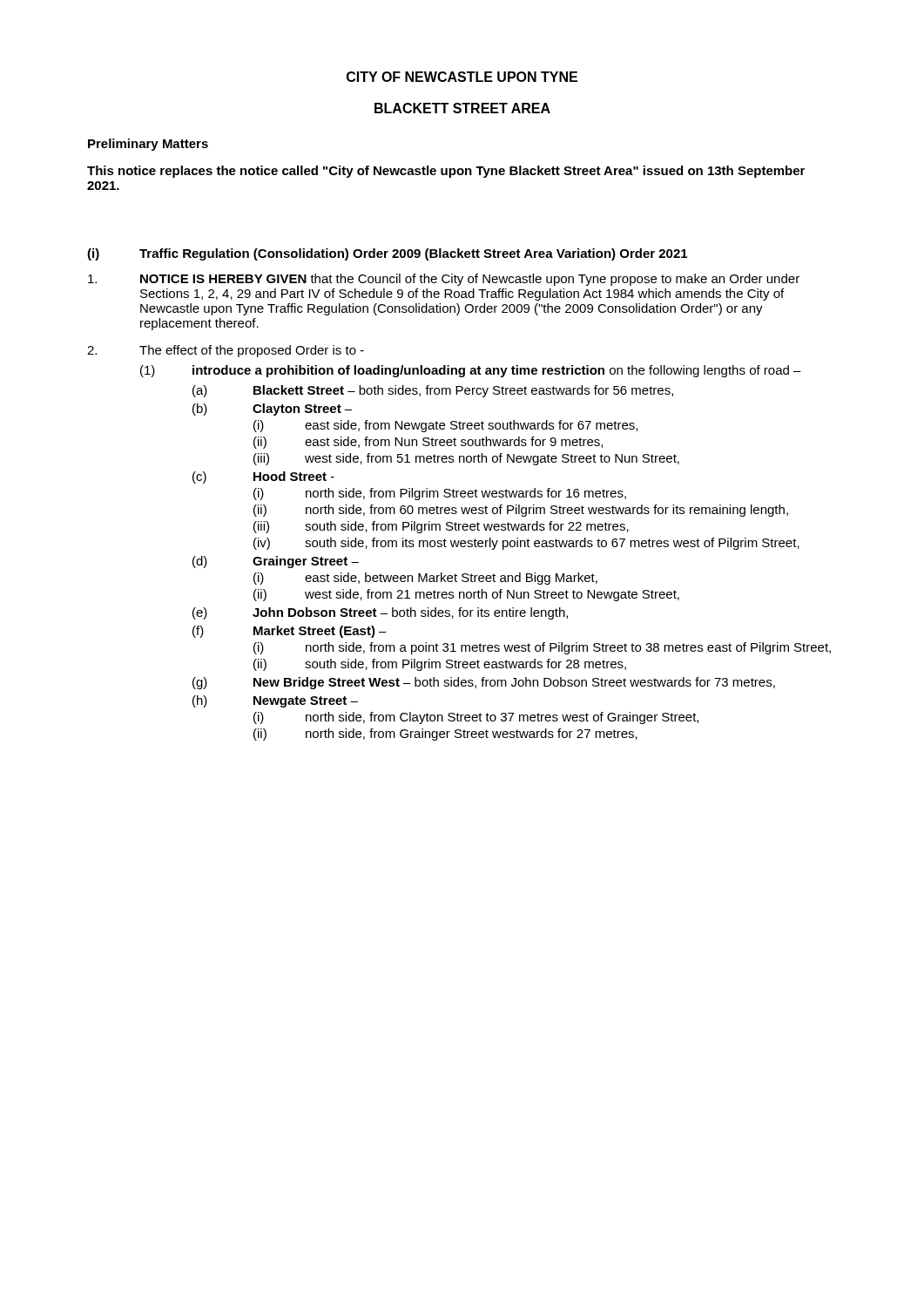Find the list item containing "(i) north side, from Pilgrim Street"
Viewport: 924px width, 1307px height.
(545, 493)
